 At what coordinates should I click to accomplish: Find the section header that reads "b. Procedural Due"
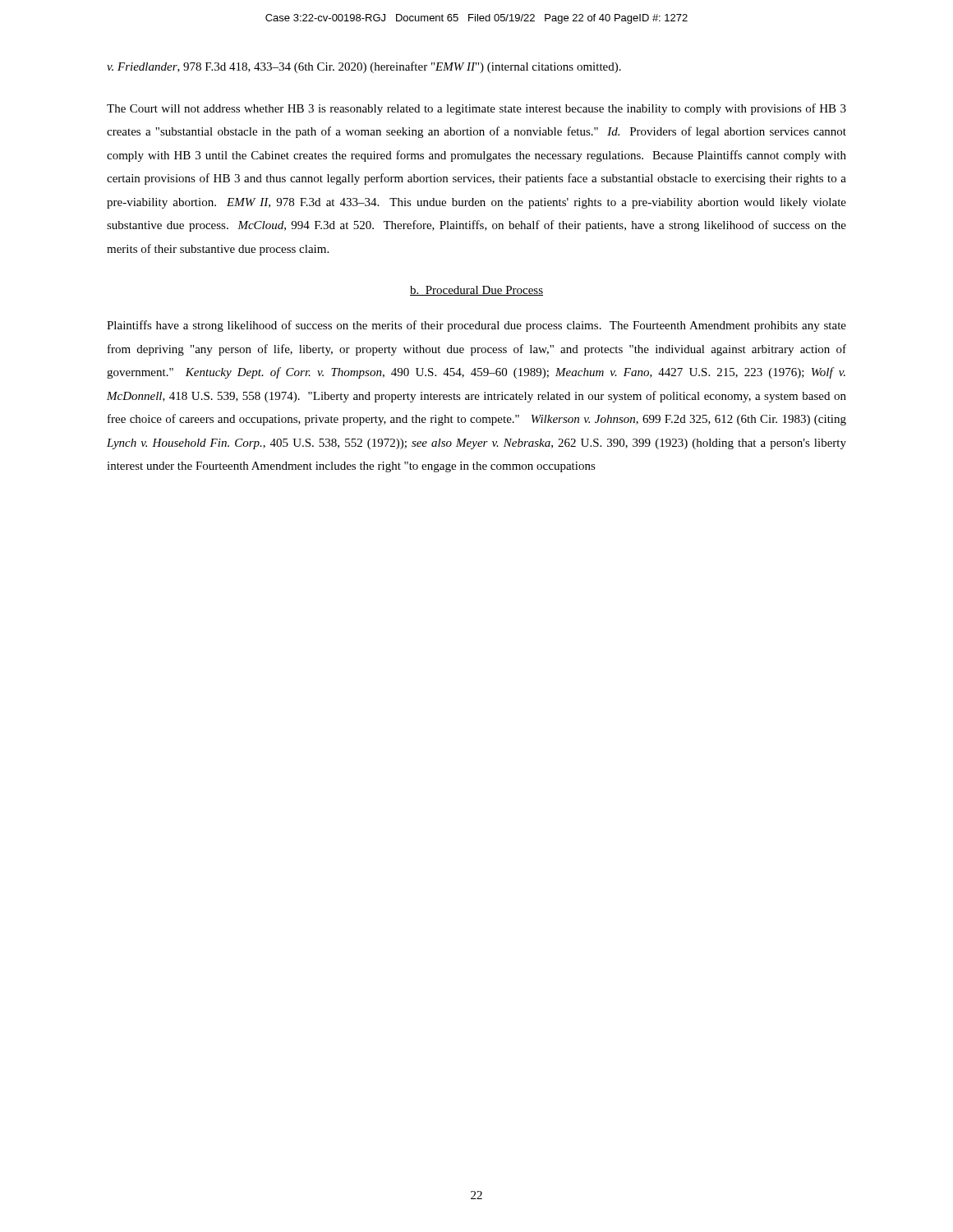(x=476, y=290)
